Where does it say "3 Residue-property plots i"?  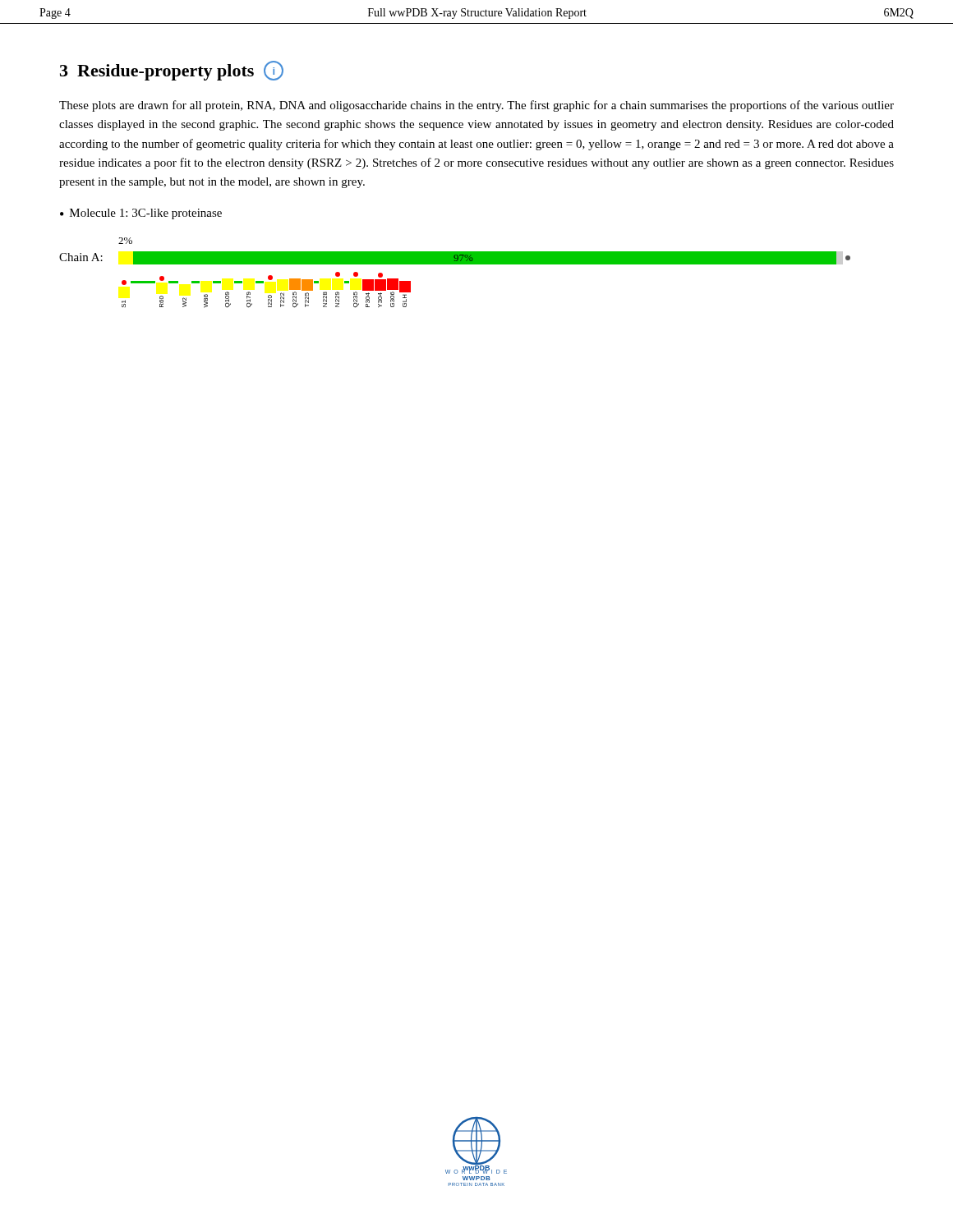172,71
